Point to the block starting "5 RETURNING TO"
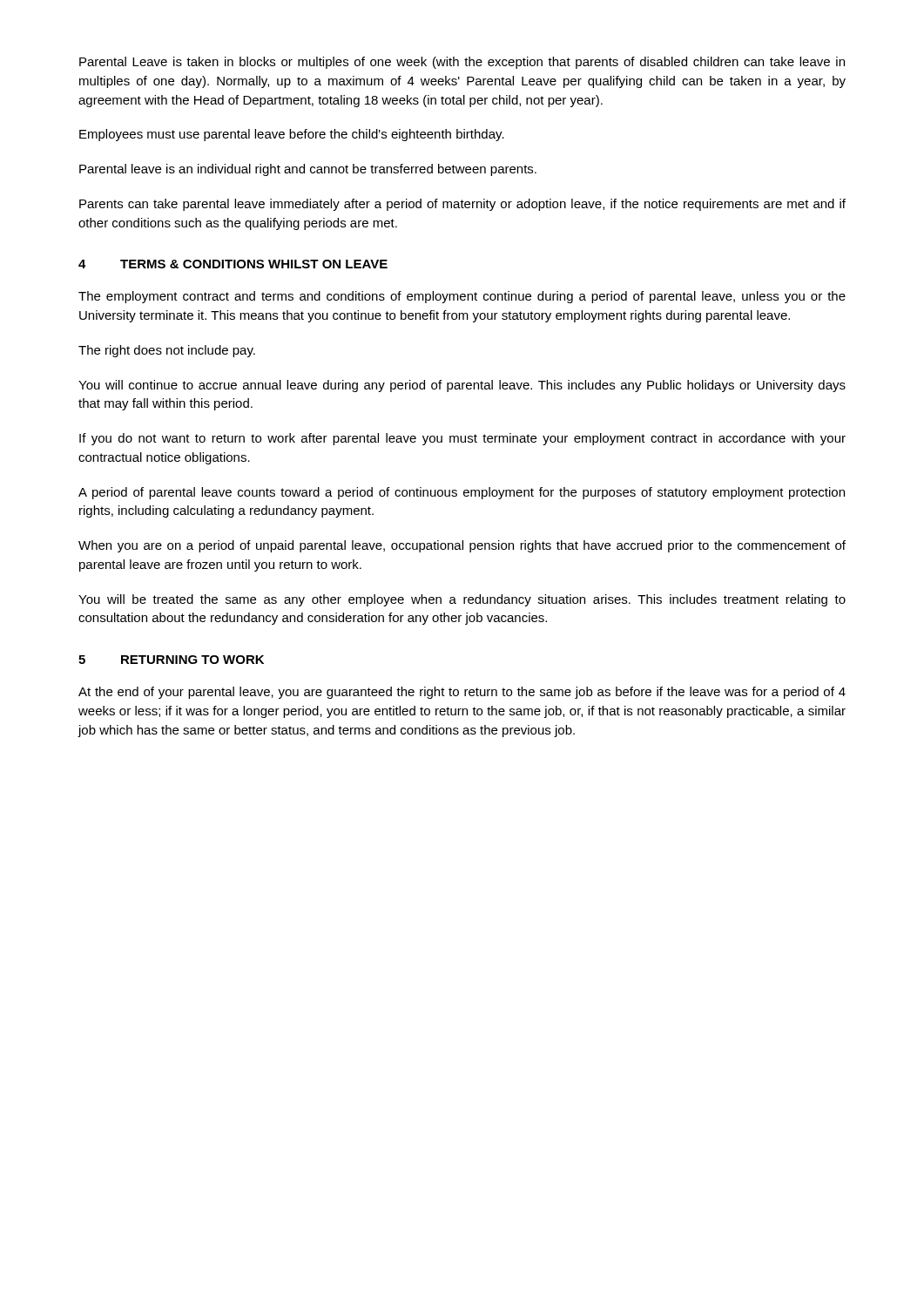 pyautogui.click(x=171, y=659)
